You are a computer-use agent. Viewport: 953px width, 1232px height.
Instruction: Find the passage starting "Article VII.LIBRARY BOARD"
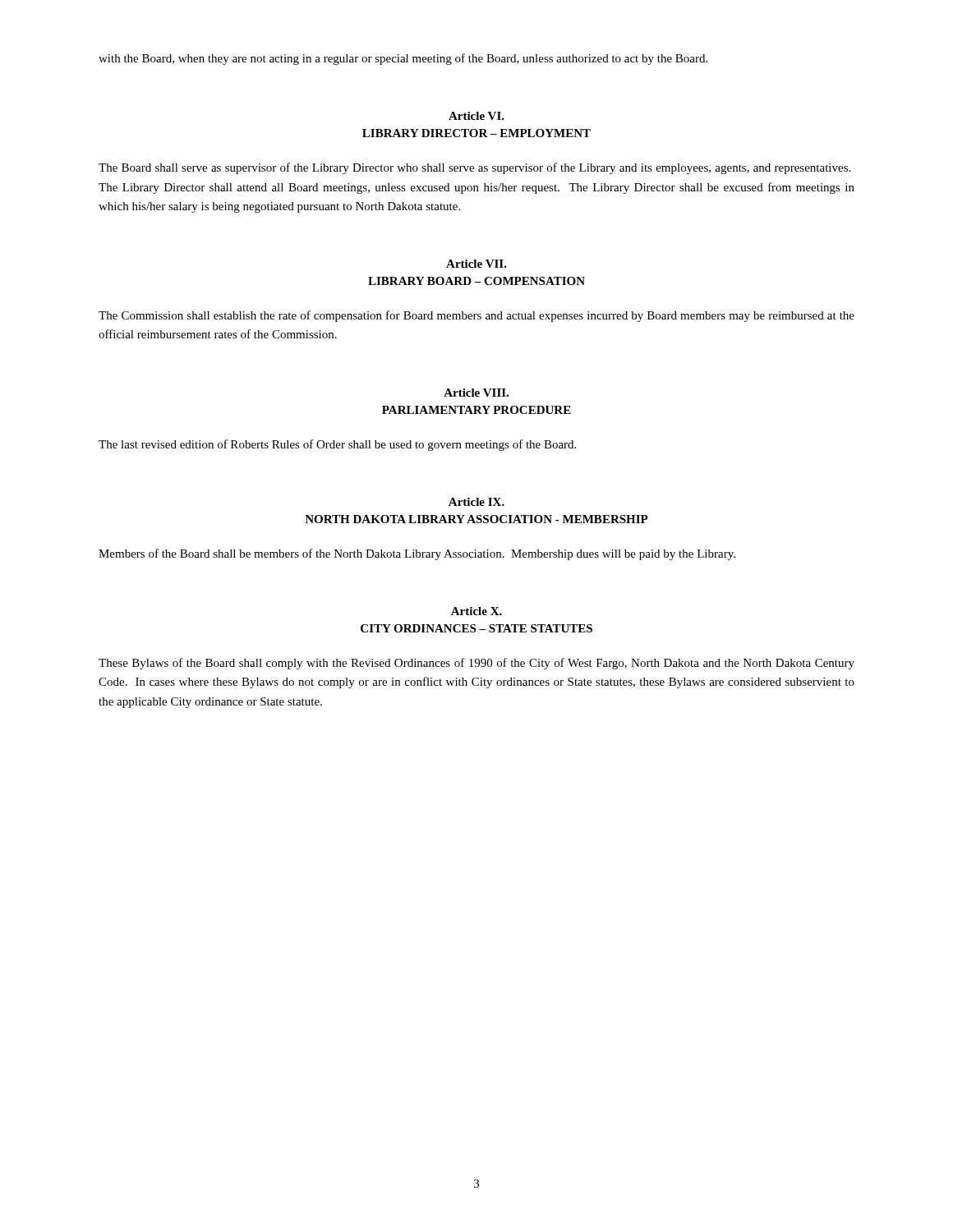point(476,272)
